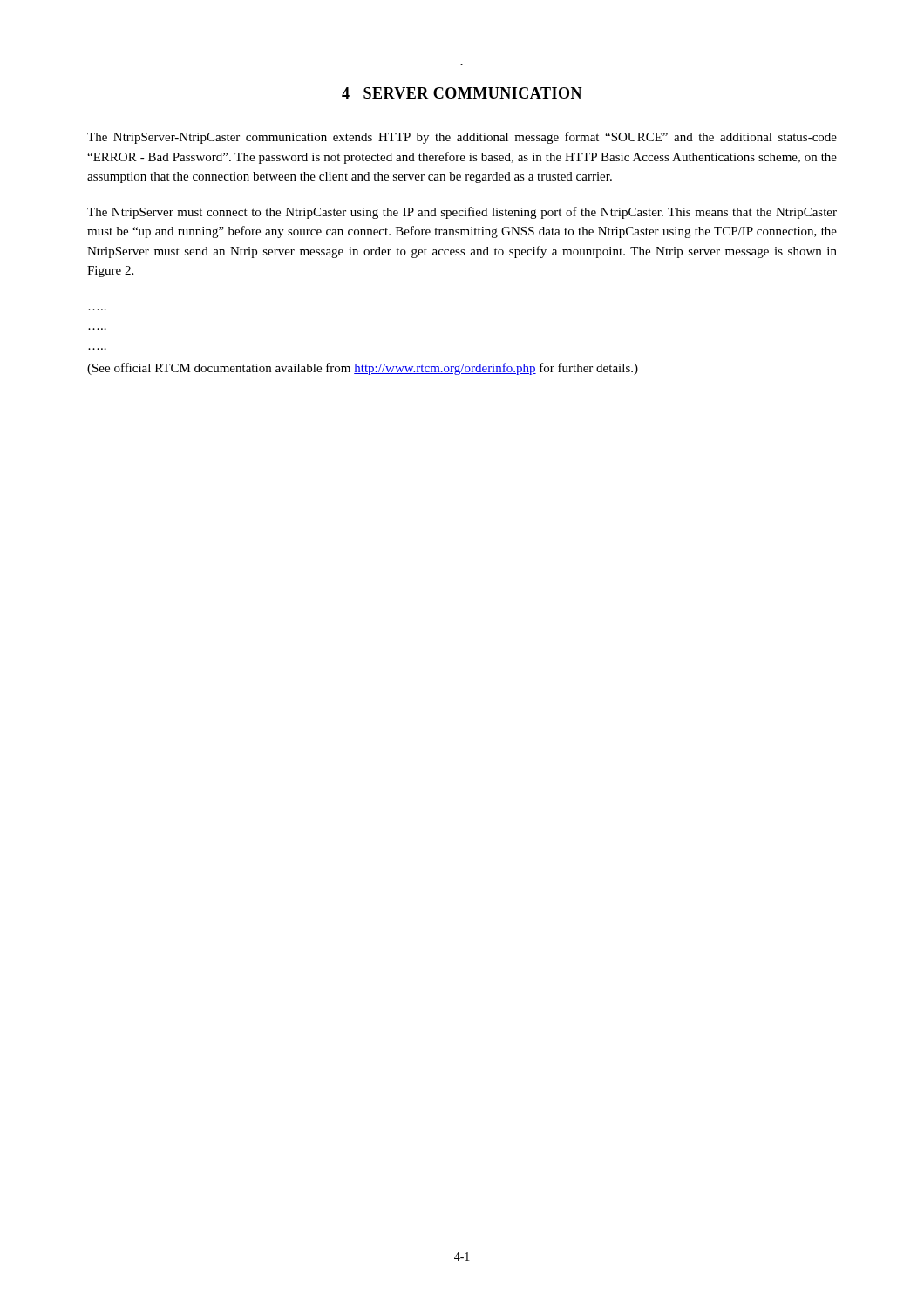Viewport: 924px width, 1308px height.
Task: Navigate to the text starting "The NtripServer-NtripCaster communication extends HTTP"
Action: click(x=462, y=157)
